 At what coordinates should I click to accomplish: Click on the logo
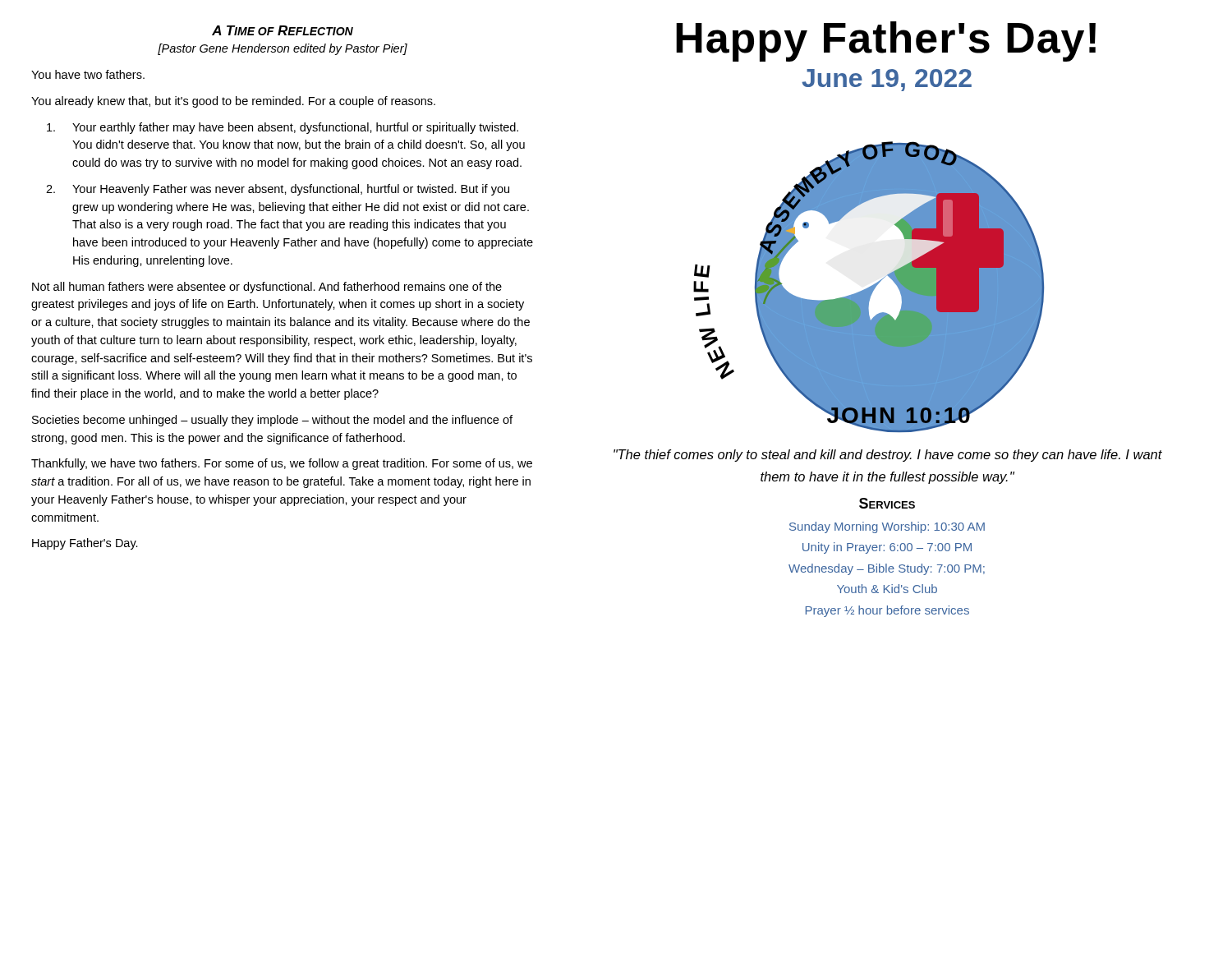[x=887, y=267]
